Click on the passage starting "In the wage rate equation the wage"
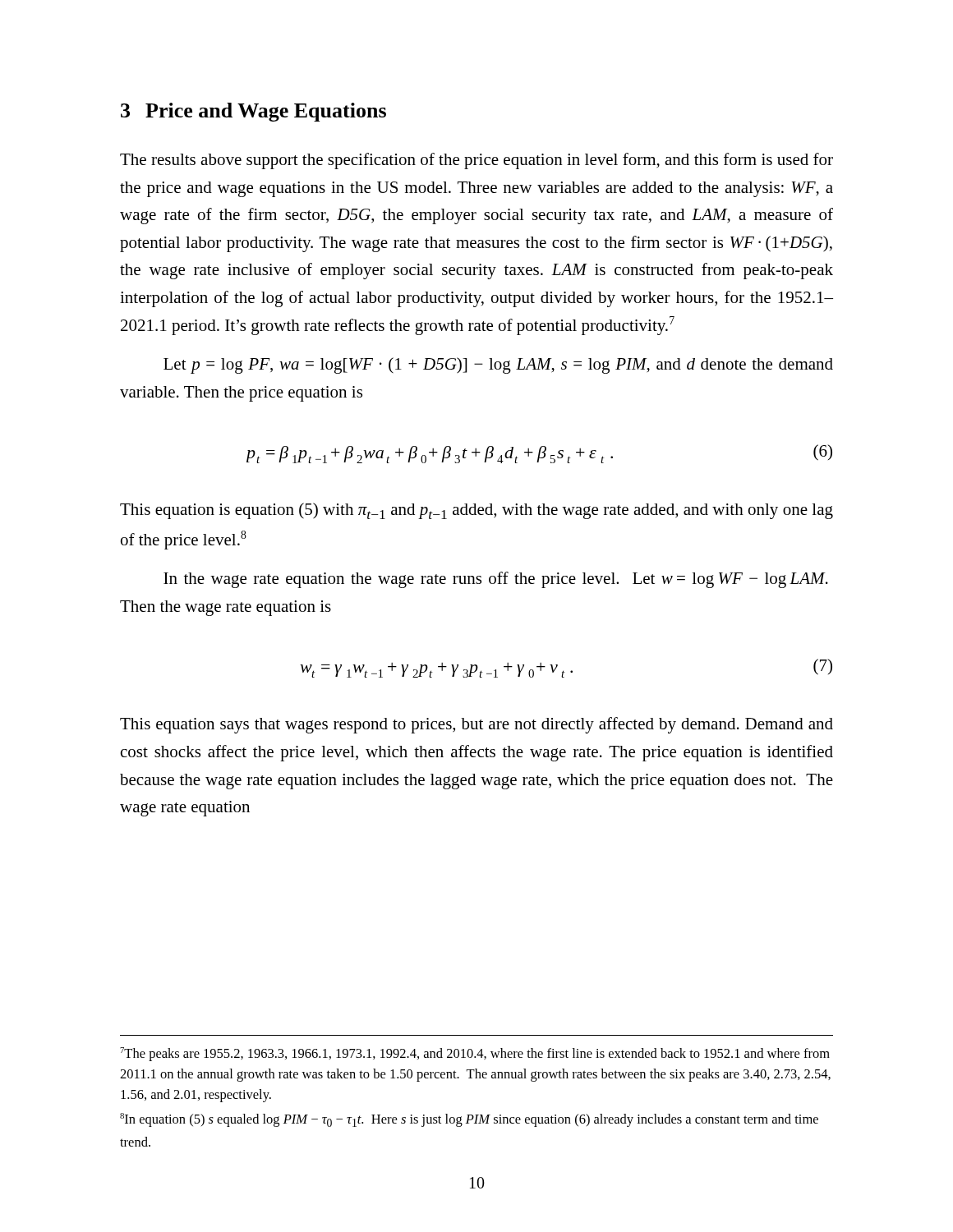 (x=476, y=593)
